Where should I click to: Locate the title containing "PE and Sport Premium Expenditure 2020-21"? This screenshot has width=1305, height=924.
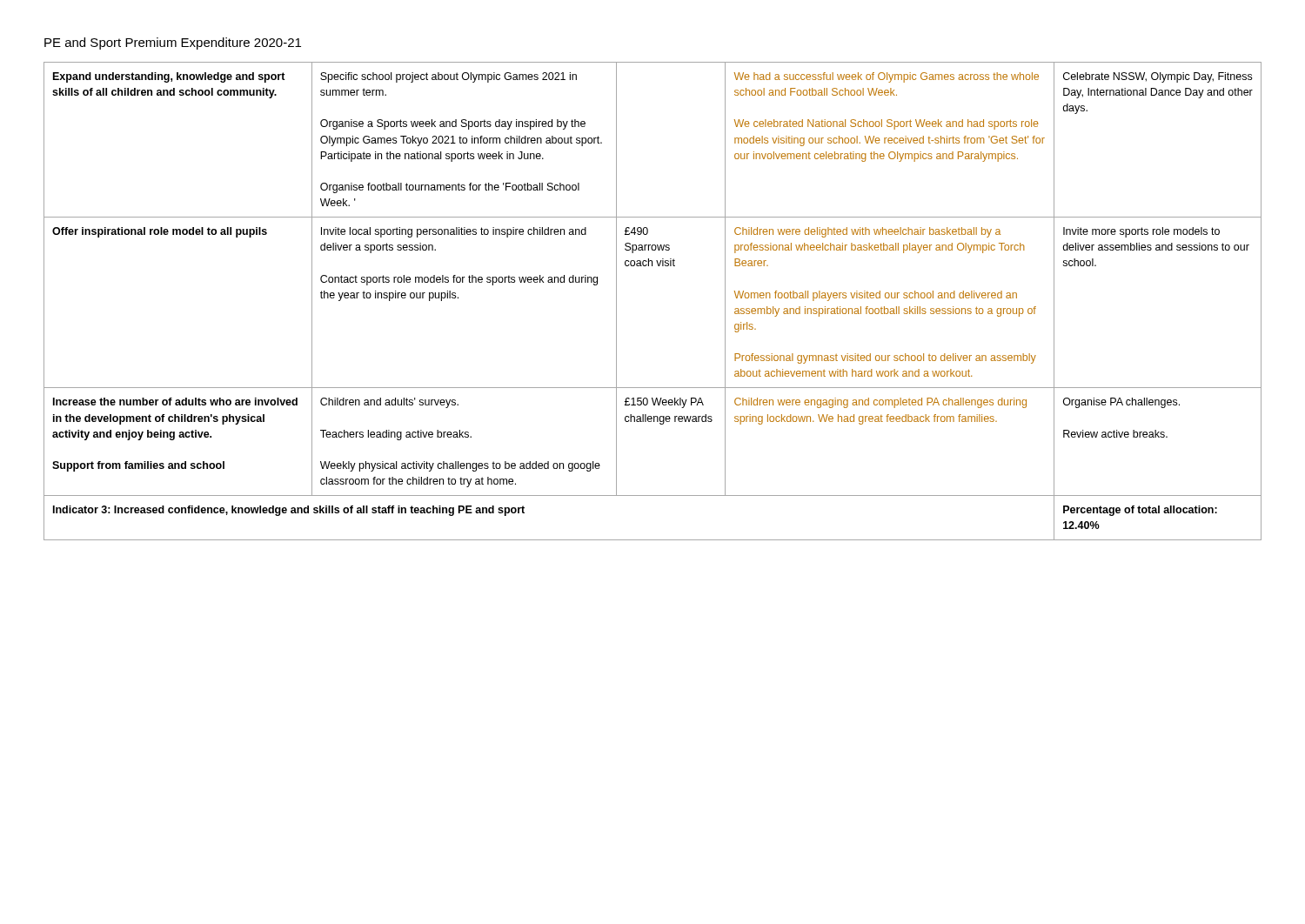pos(173,42)
